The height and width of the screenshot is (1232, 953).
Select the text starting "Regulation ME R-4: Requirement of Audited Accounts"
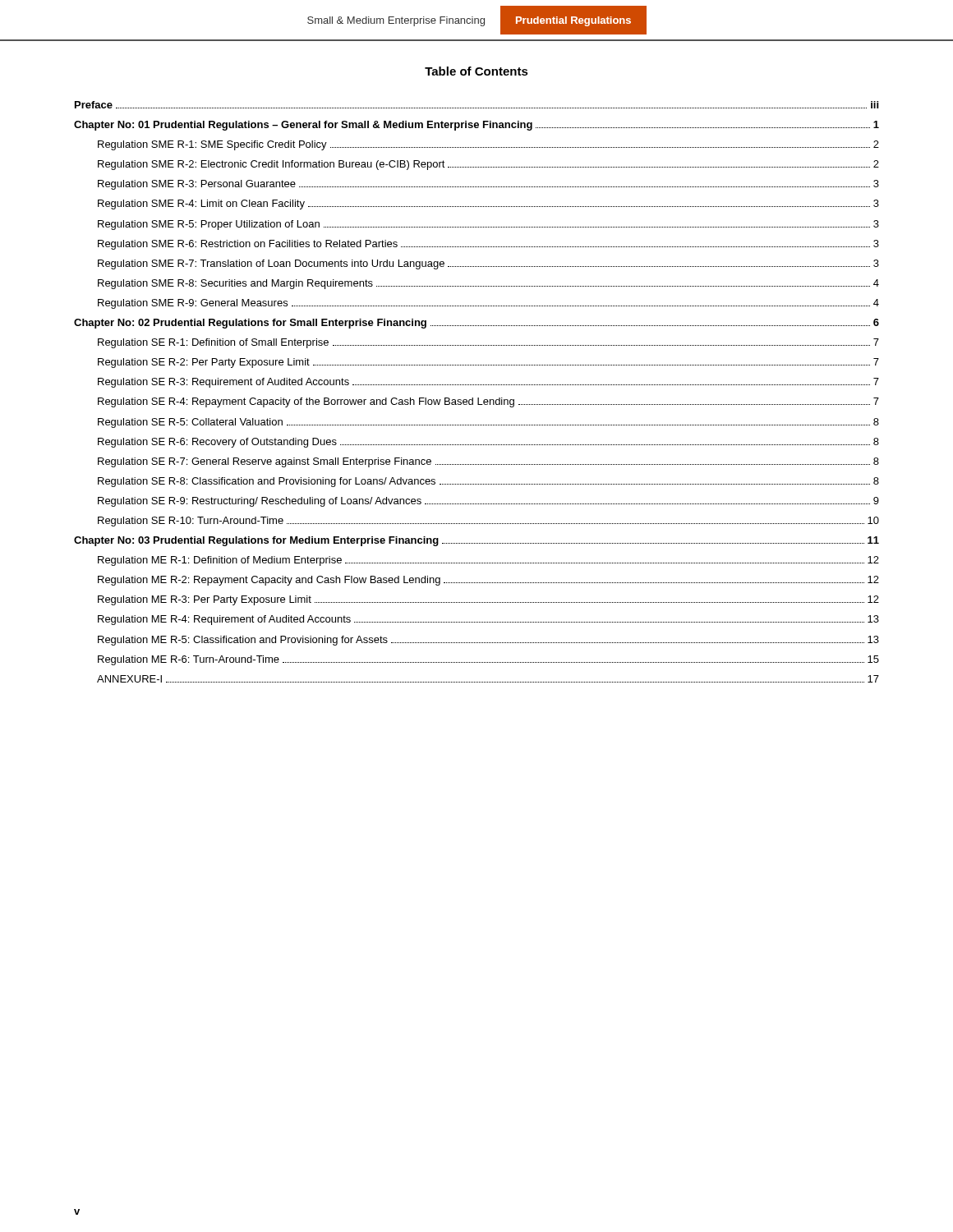click(x=488, y=620)
